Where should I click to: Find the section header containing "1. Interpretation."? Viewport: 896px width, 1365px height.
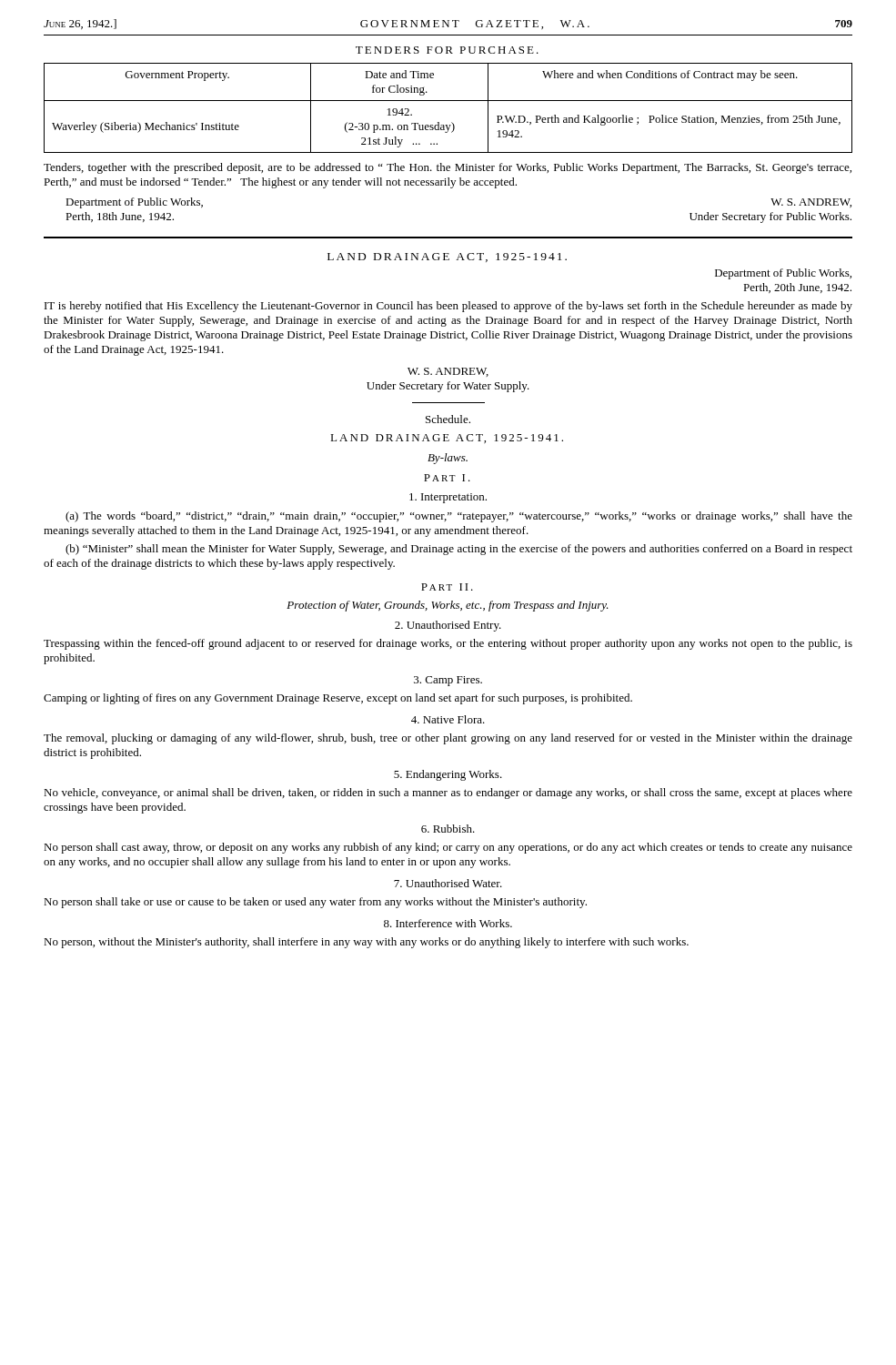pyautogui.click(x=448, y=496)
